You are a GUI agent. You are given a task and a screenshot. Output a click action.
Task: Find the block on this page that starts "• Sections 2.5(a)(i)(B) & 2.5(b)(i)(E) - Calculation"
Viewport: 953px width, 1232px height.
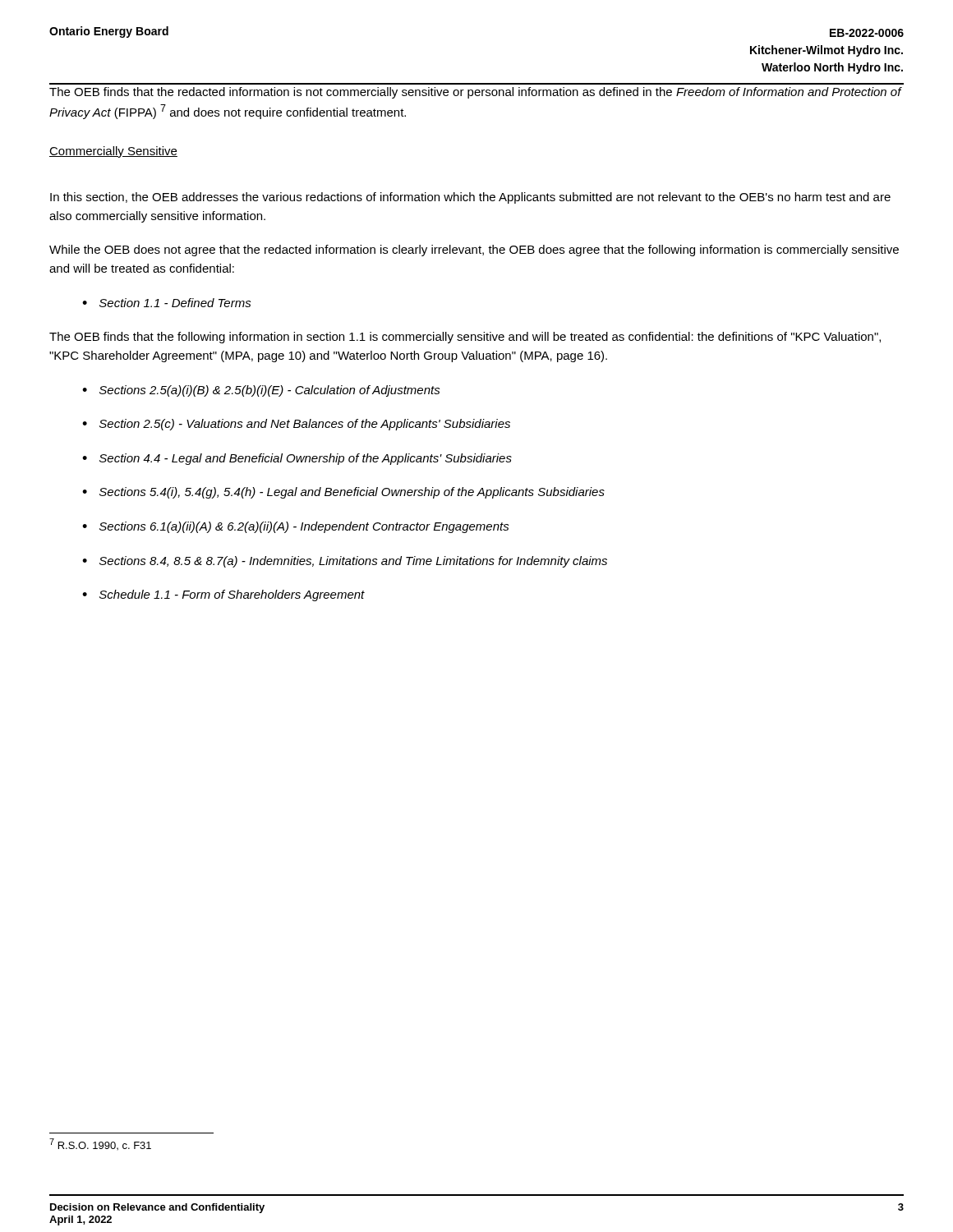click(261, 391)
